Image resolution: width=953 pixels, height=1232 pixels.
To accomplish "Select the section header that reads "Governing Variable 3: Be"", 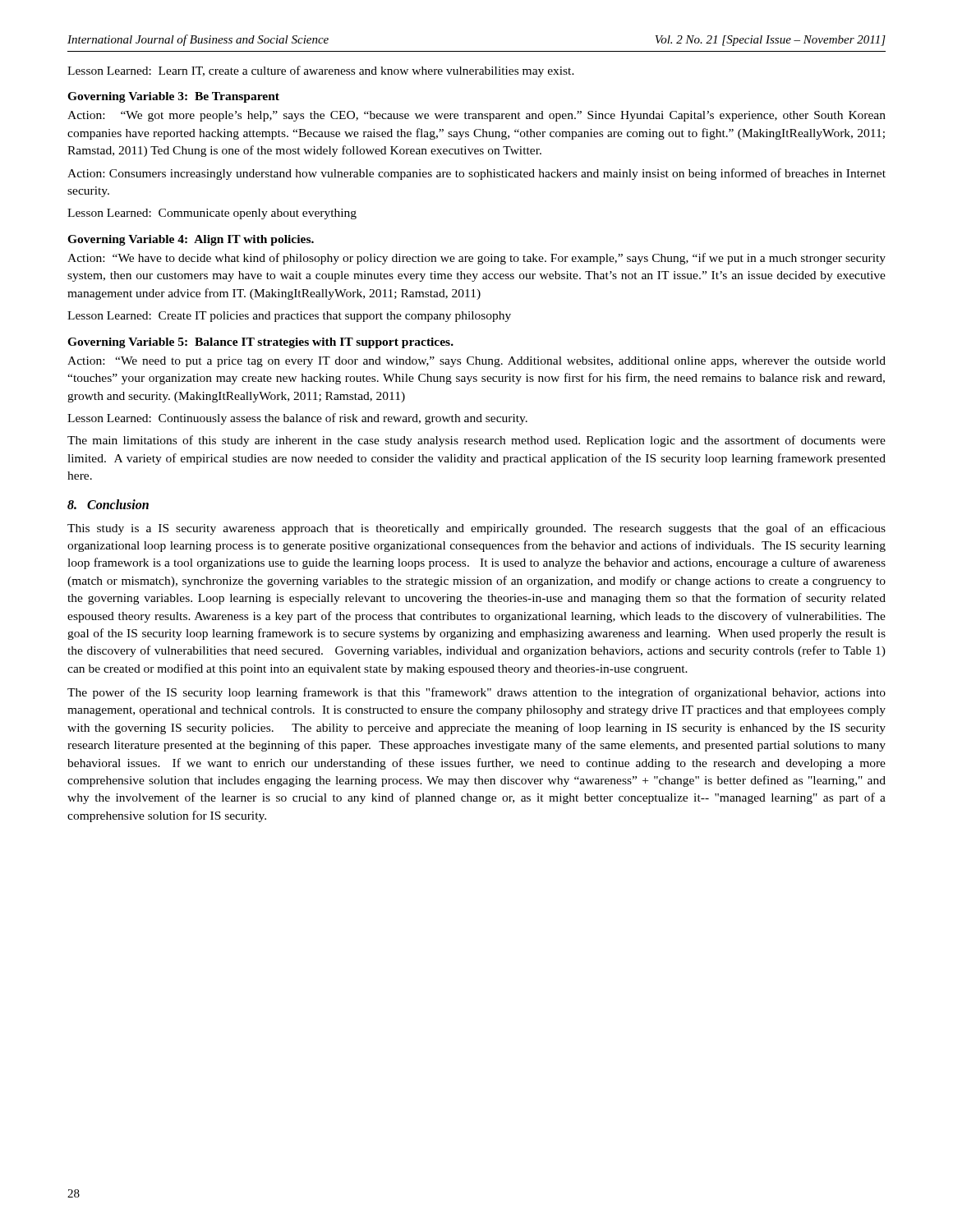I will point(173,96).
